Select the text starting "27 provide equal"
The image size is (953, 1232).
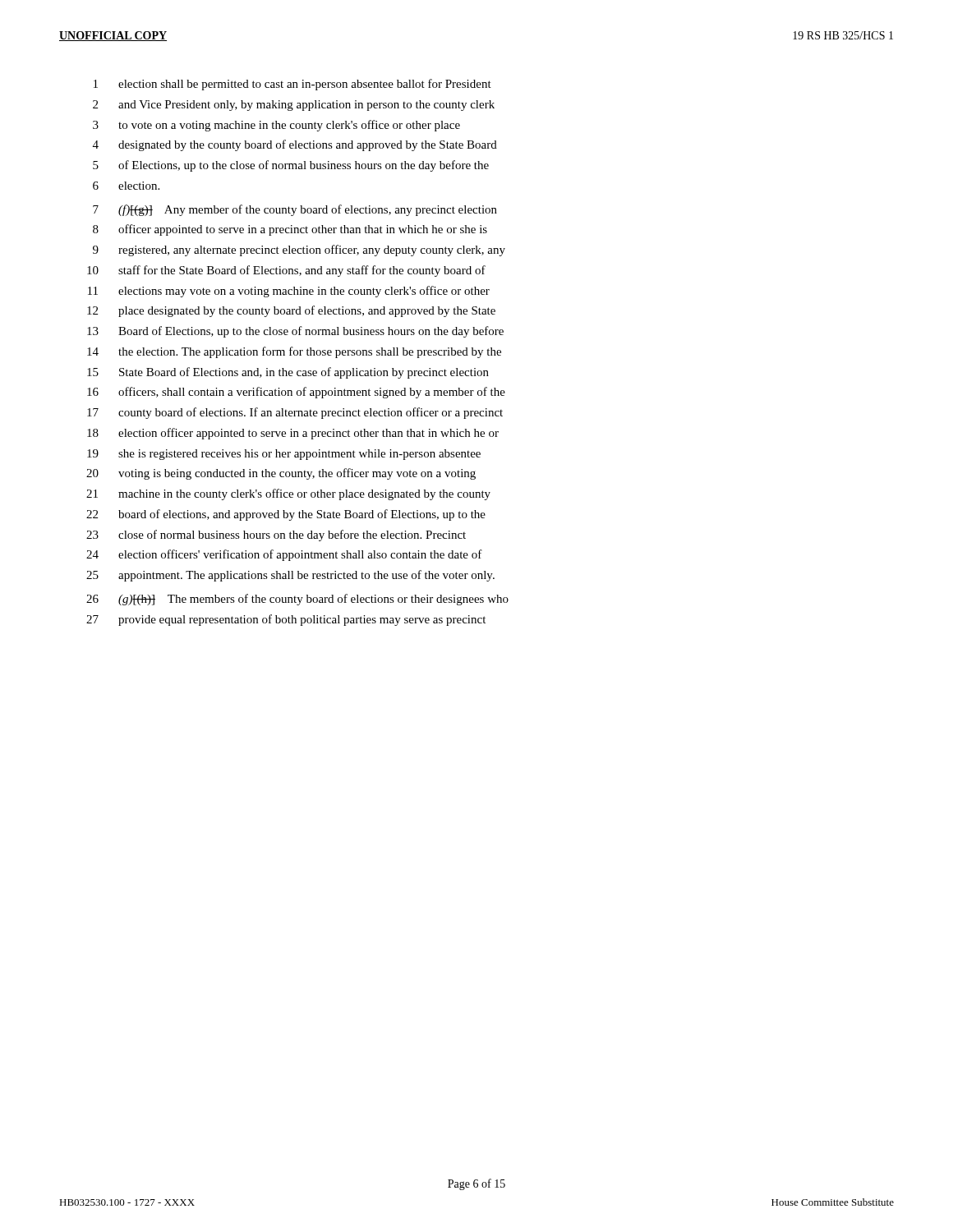point(476,619)
